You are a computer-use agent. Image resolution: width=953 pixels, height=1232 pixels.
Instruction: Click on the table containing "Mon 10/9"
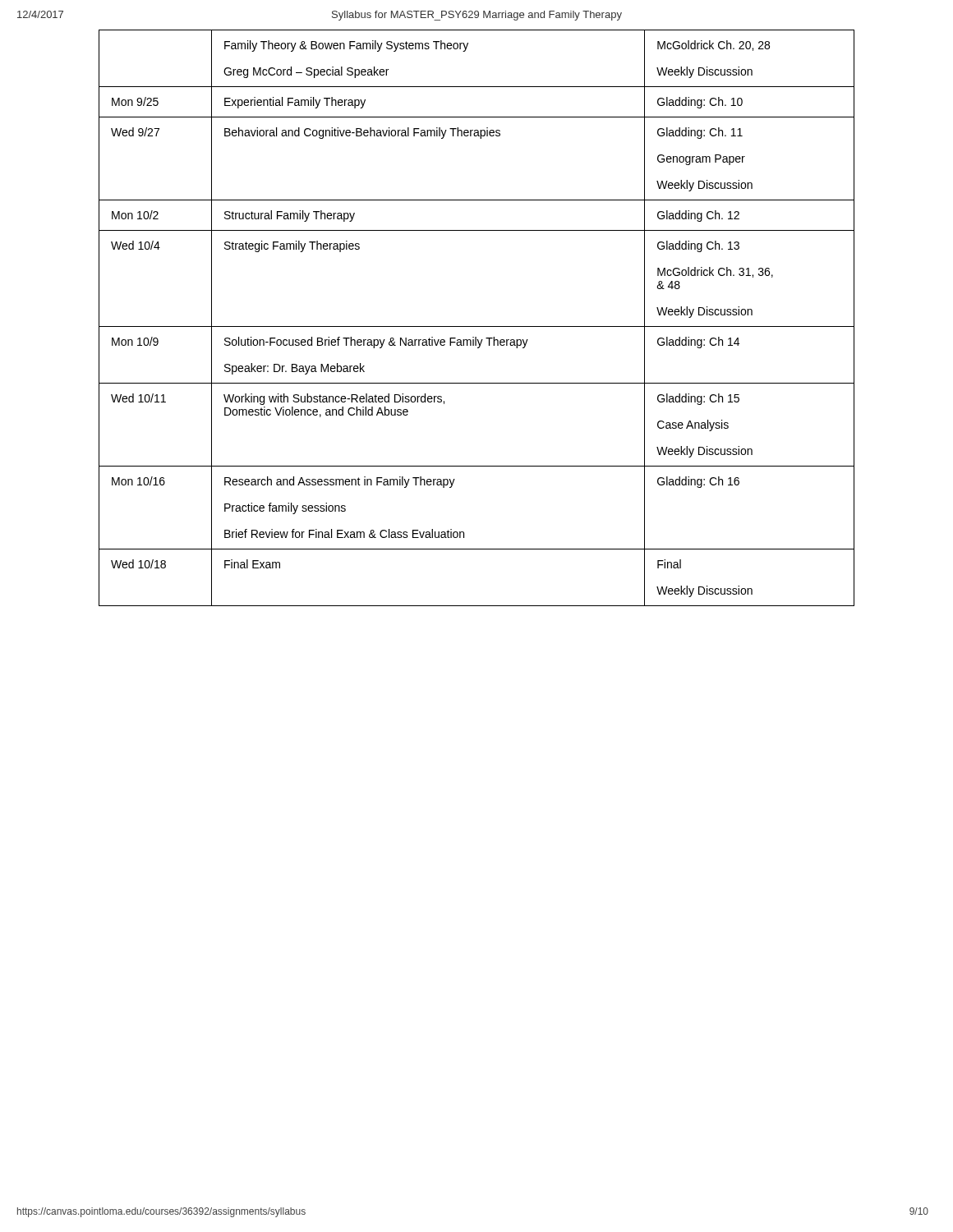[x=476, y=318]
